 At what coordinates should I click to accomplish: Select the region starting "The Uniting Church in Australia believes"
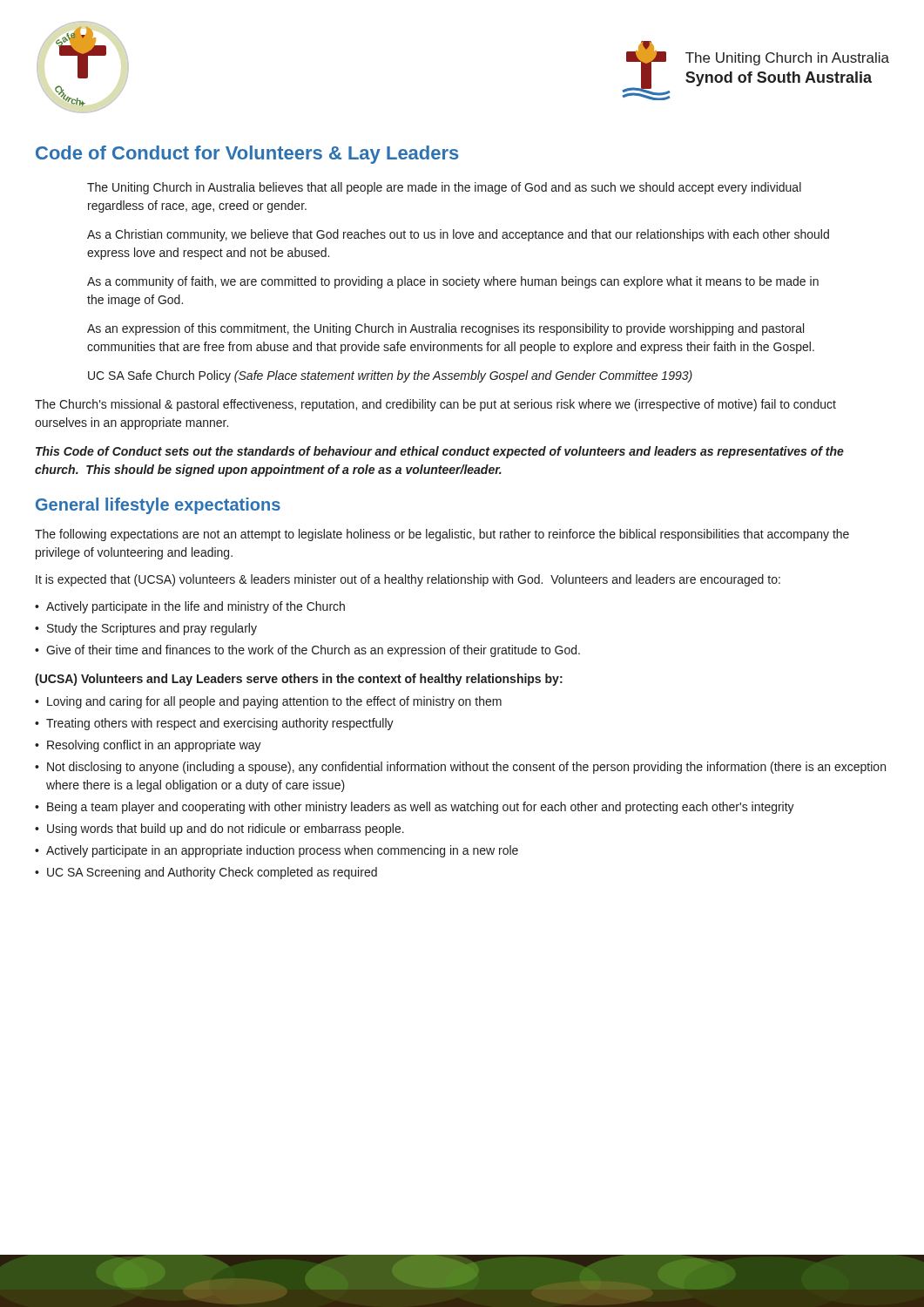[462, 197]
